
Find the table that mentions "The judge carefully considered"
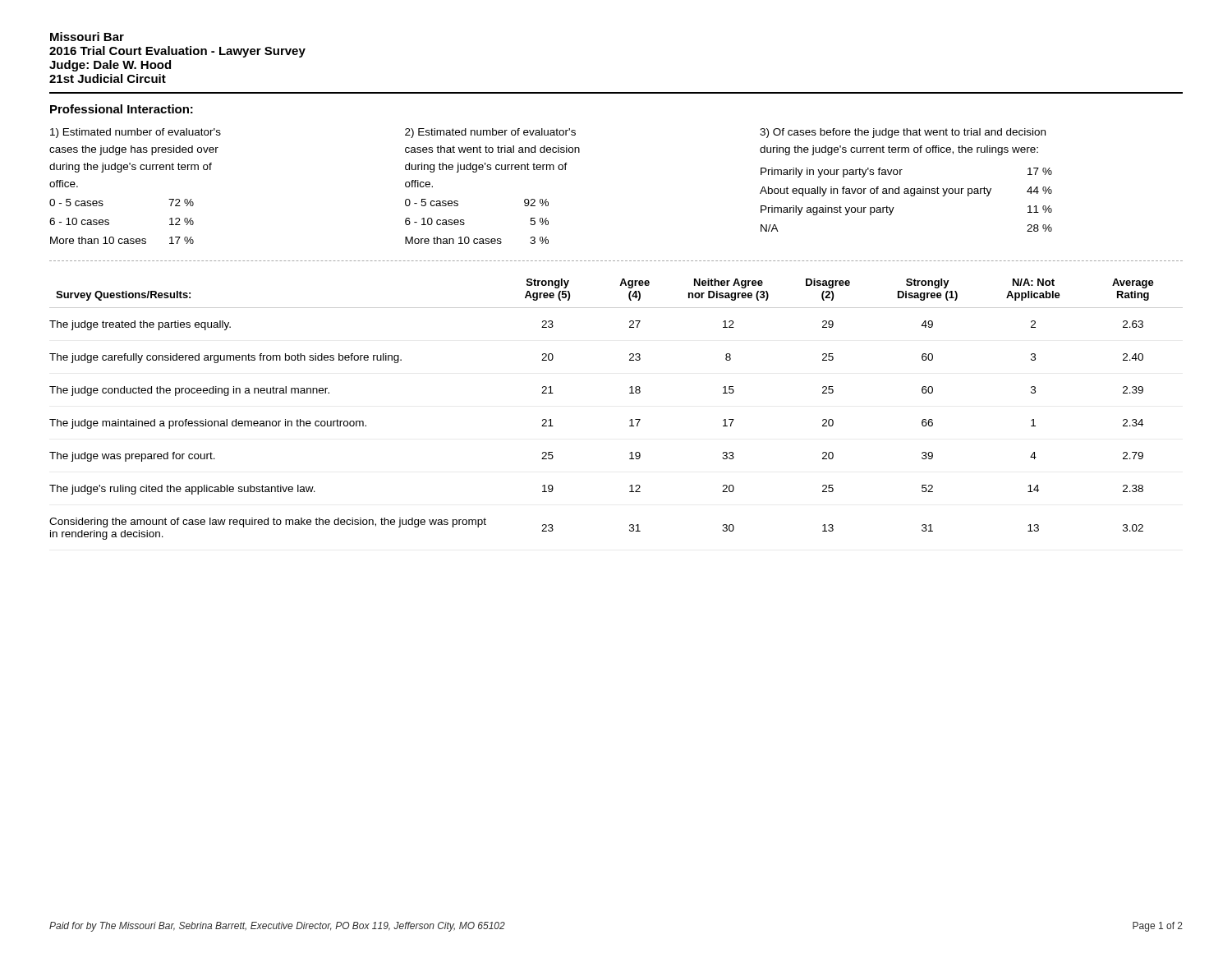pos(616,412)
